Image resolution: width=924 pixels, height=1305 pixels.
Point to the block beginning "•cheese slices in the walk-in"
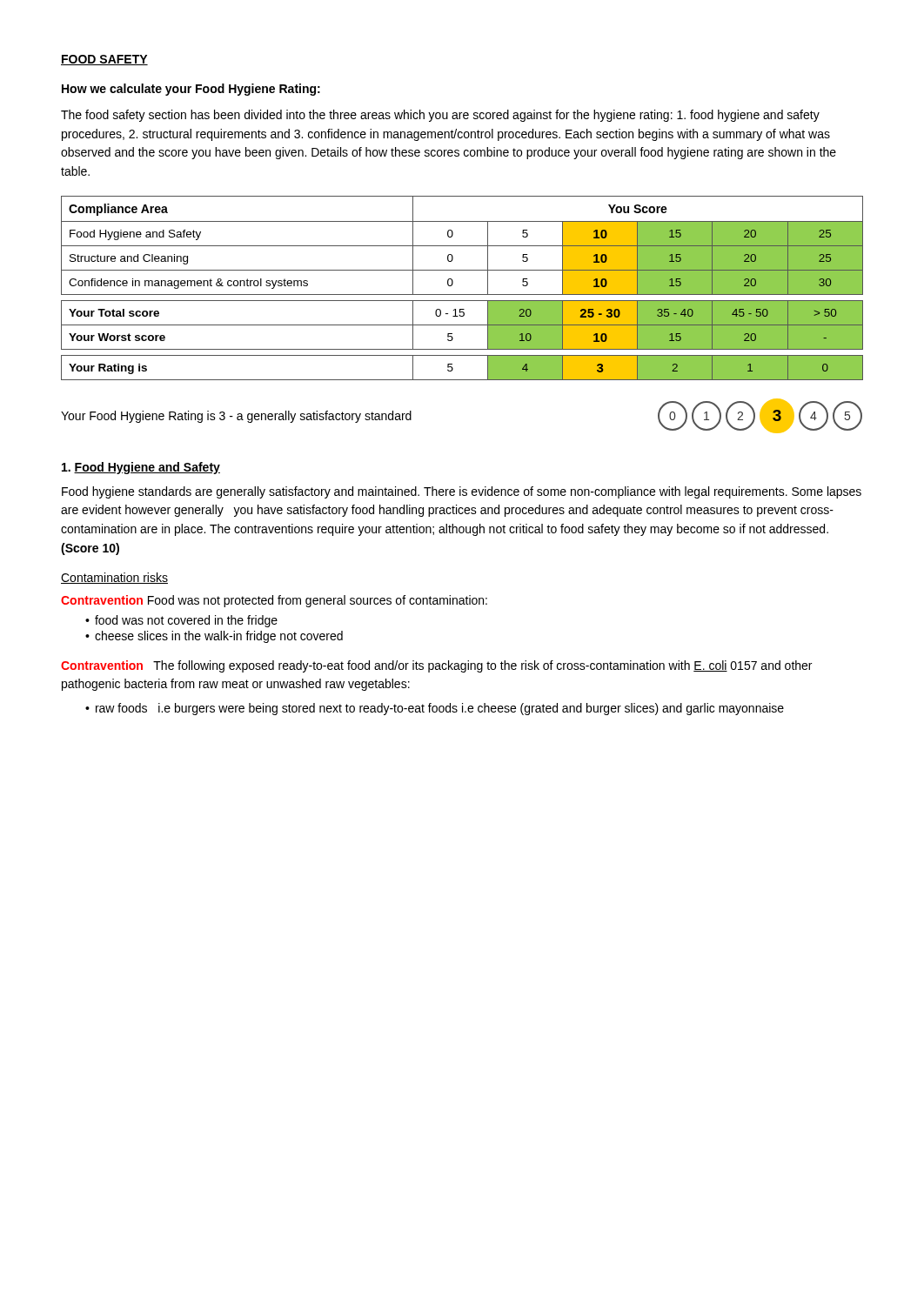tap(214, 636)
